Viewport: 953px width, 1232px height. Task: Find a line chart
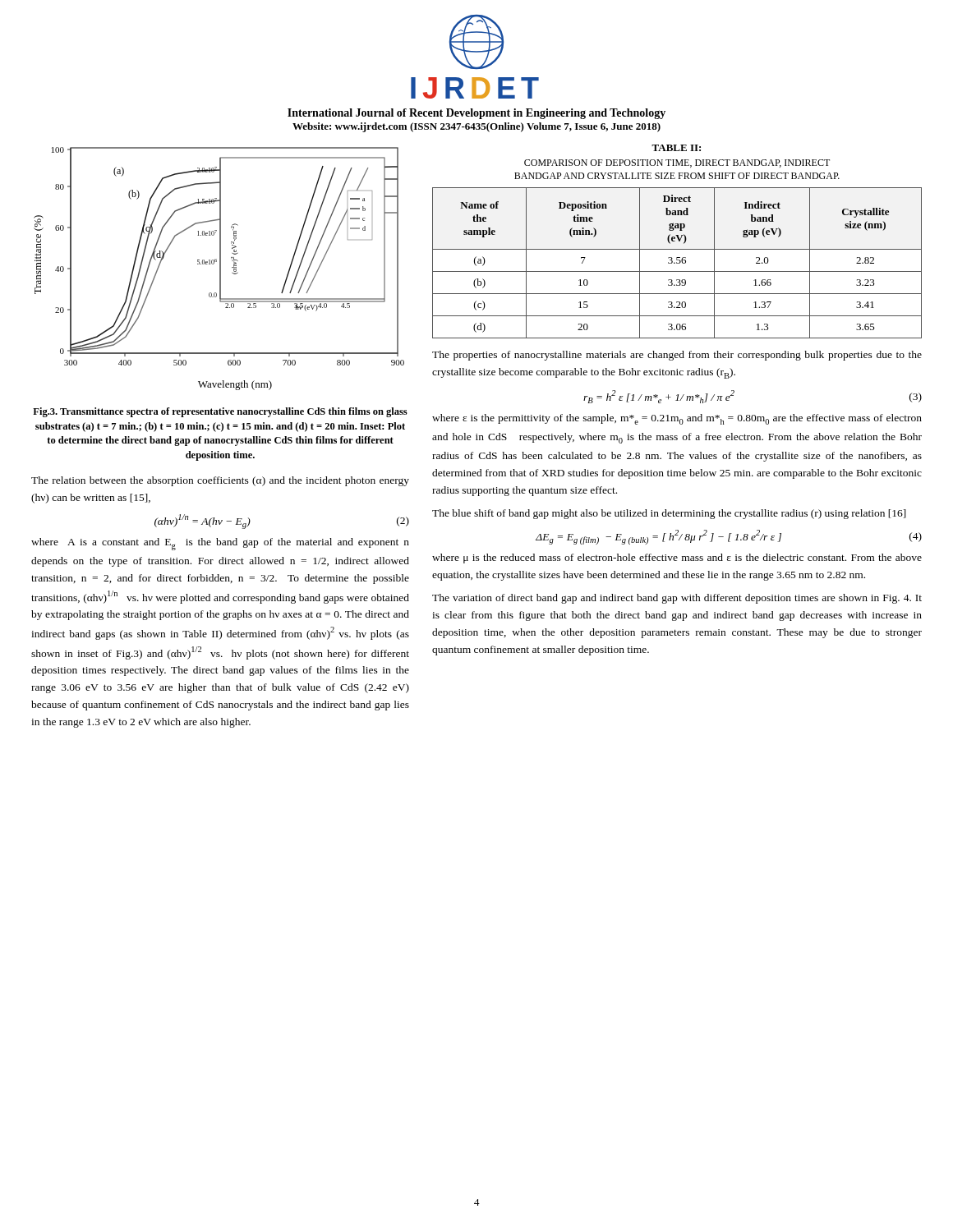220,270
